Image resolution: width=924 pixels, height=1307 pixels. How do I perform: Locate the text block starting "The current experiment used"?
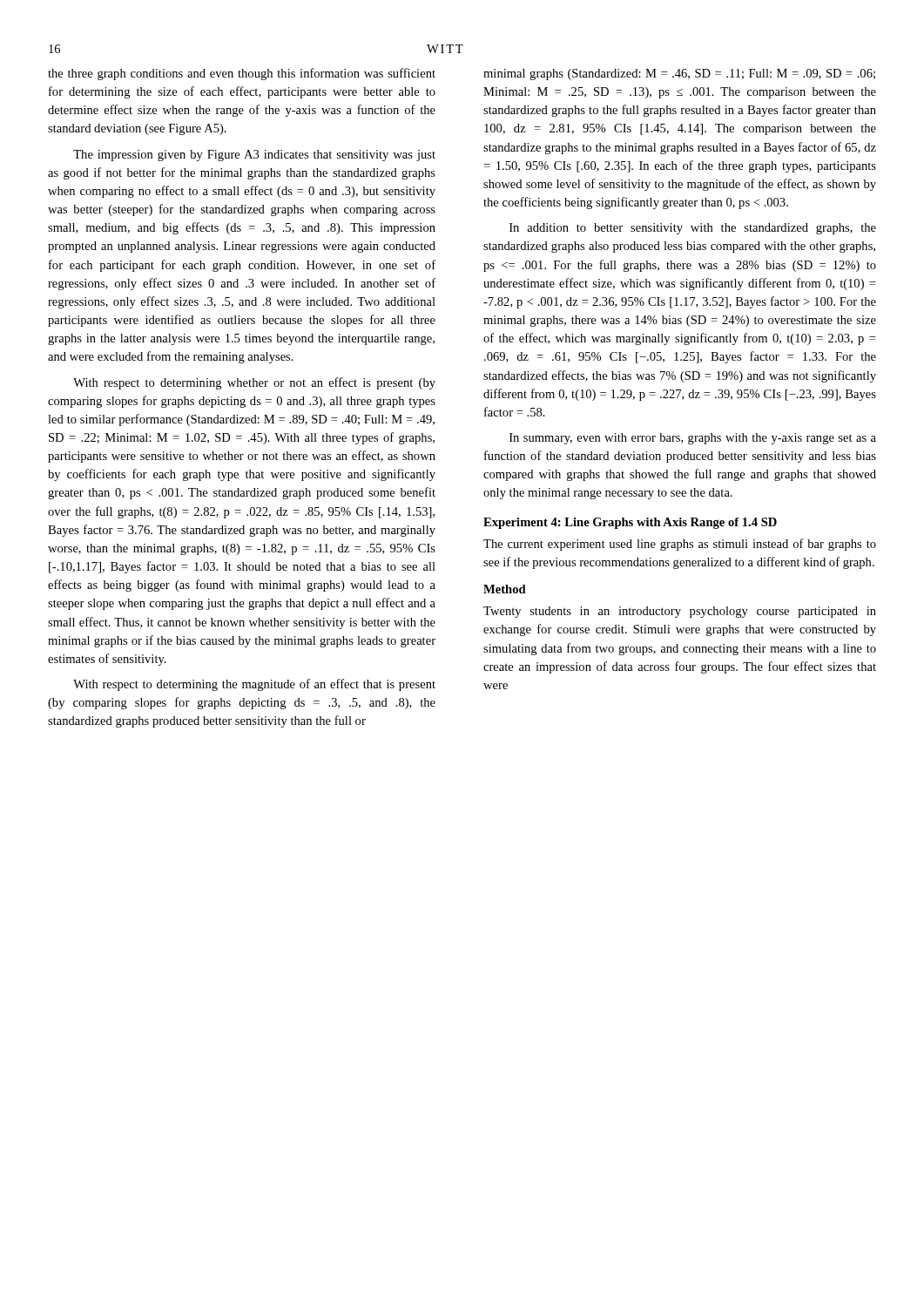click(680, 553)
